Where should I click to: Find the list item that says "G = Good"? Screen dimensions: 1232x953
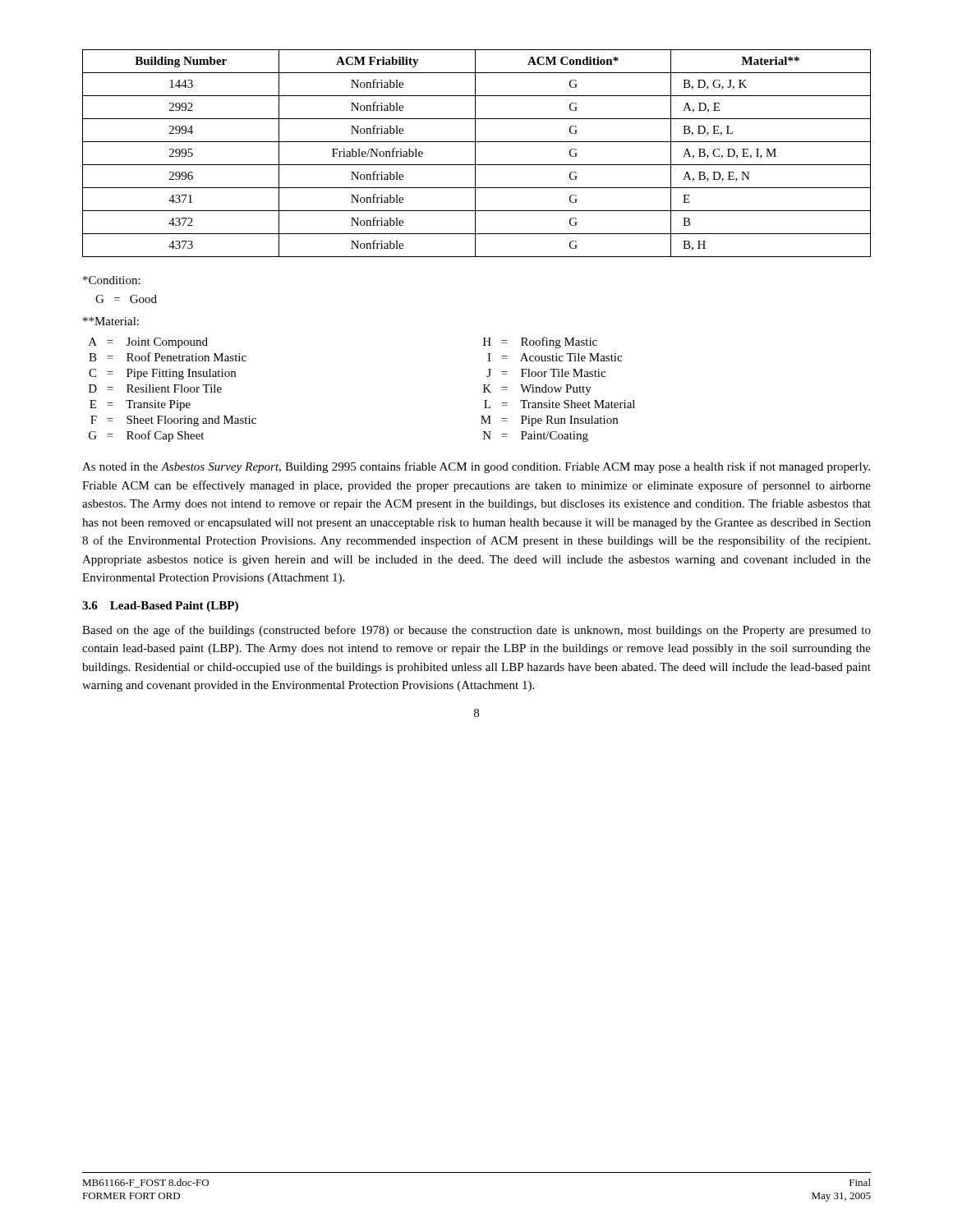[126, 299]
